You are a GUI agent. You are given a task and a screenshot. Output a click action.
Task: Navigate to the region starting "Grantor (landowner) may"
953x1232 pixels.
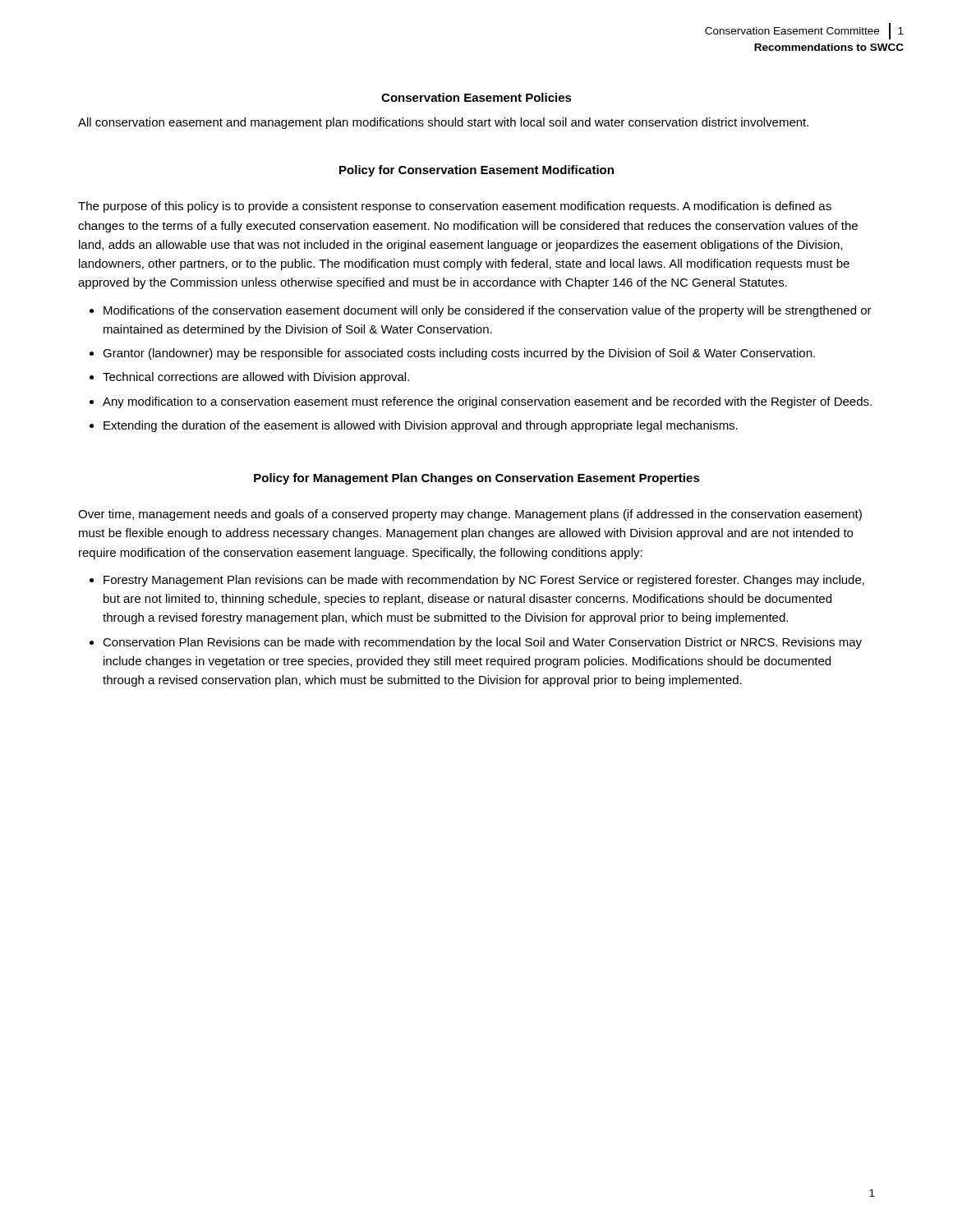pos(459,353)
